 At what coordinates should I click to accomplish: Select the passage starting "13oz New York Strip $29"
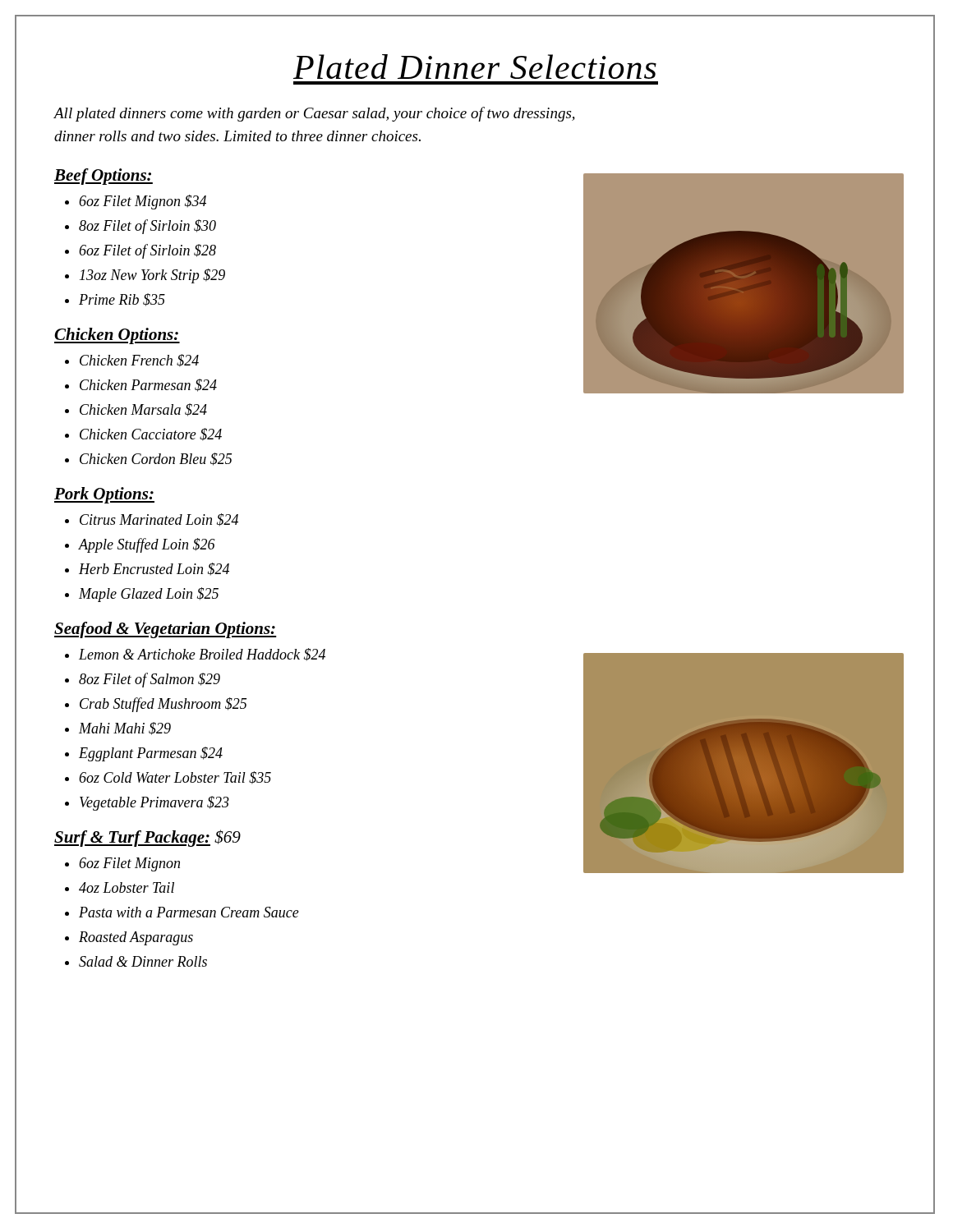(152, 275)
